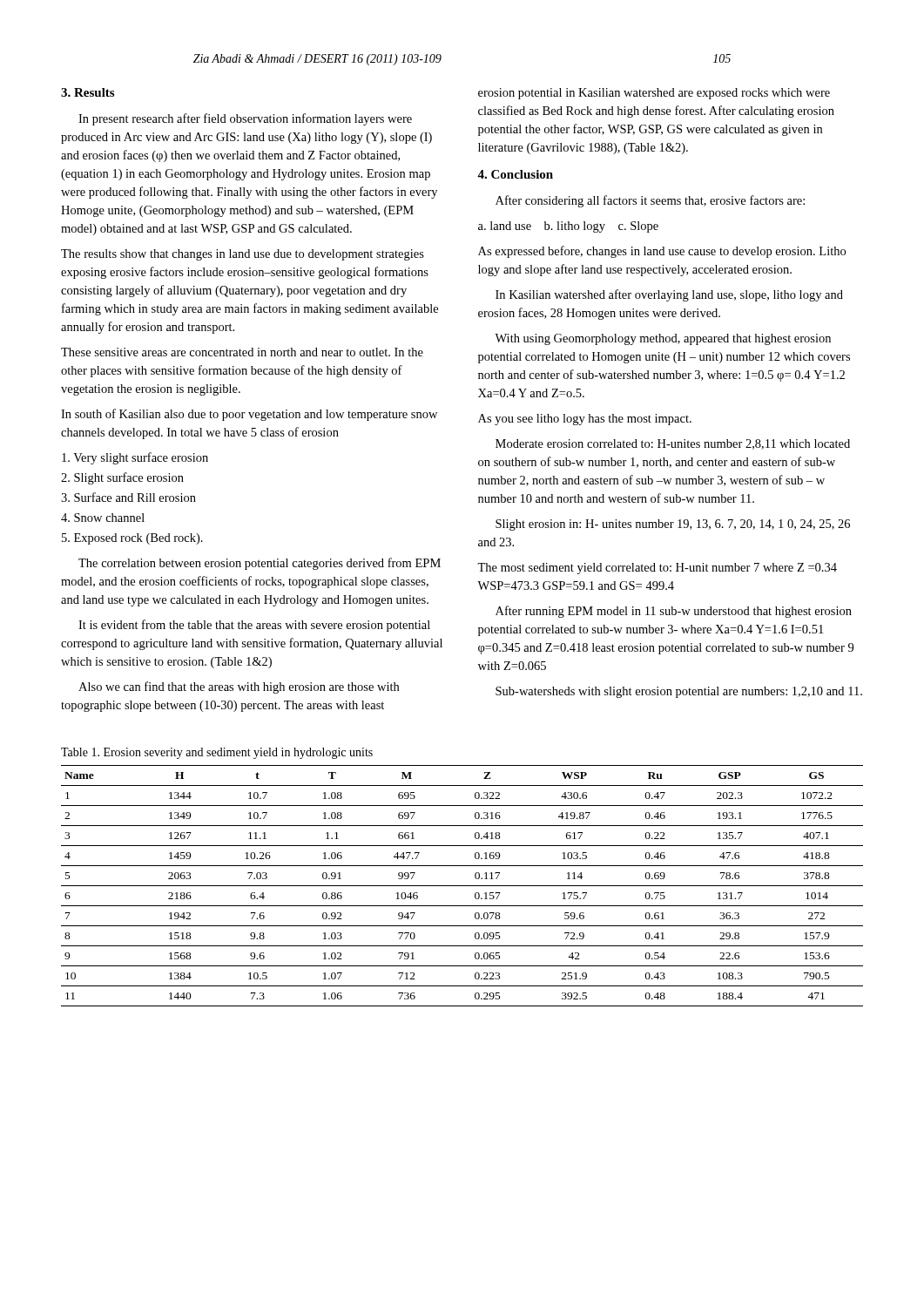Locate the passage starting "As expressed before,"
The height and width of the screenshot is (1307, 924).
pyautogui.click(x=670, y=260)
